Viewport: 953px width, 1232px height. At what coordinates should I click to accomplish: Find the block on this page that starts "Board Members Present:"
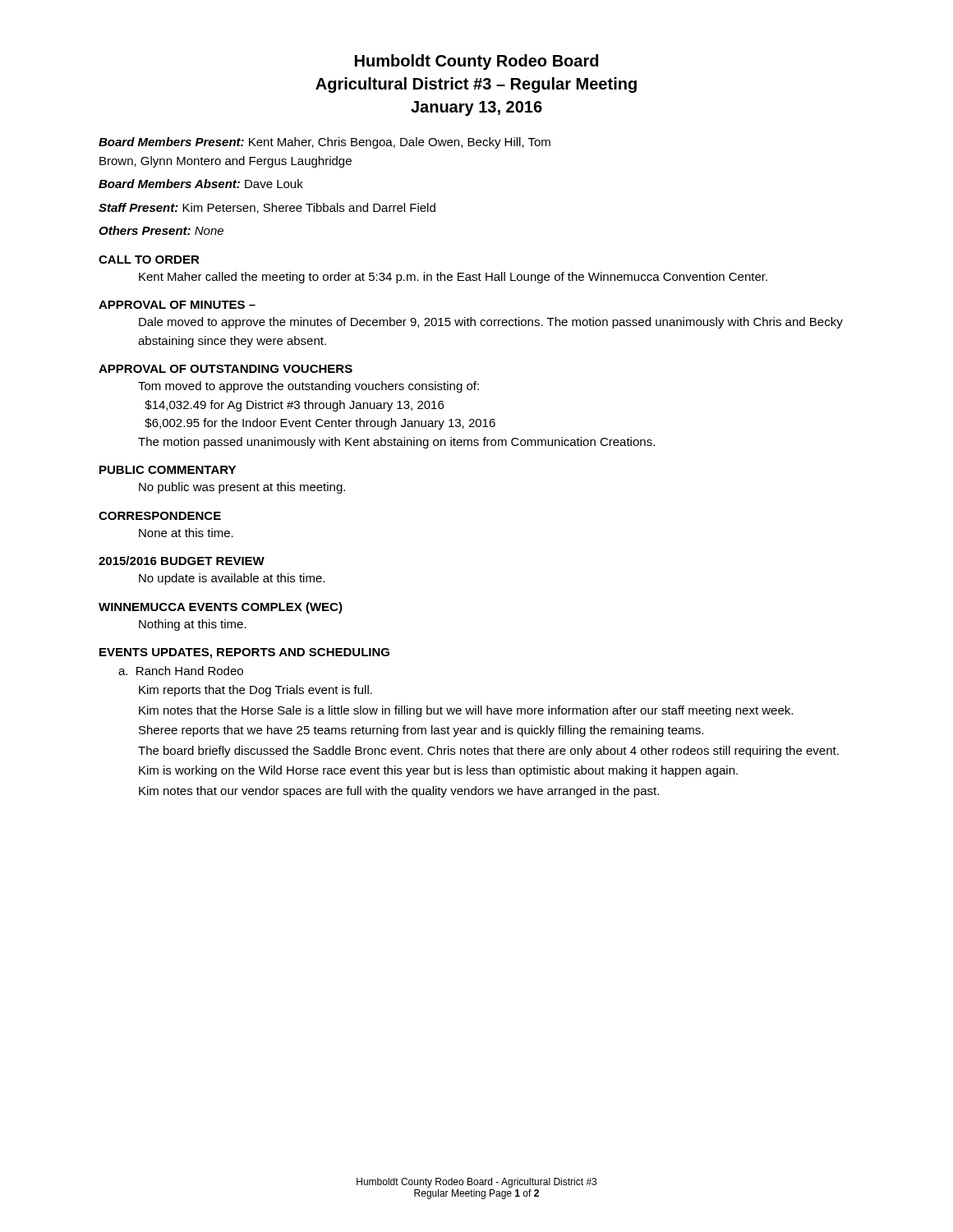325,151
